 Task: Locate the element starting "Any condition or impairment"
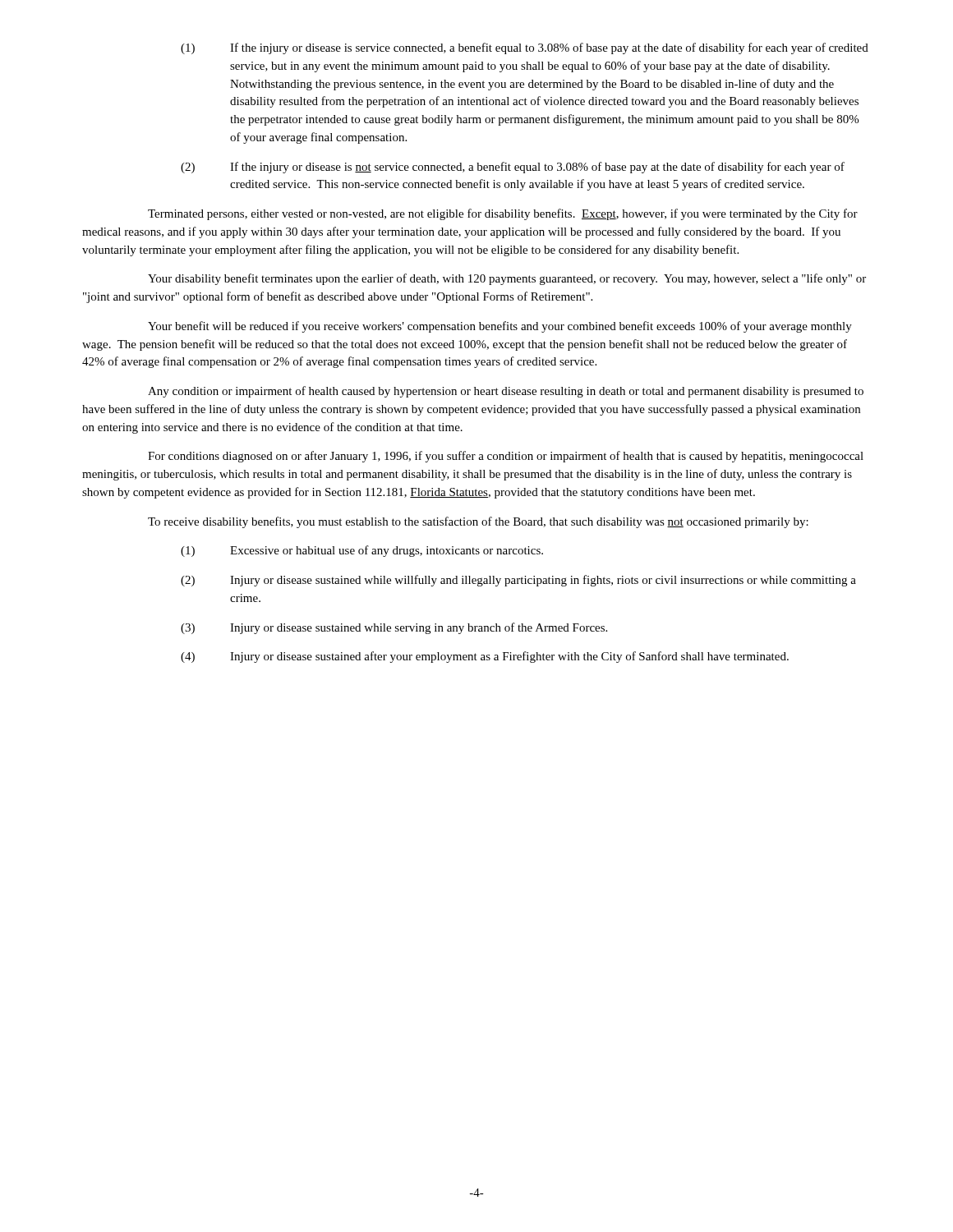point(473,409)
